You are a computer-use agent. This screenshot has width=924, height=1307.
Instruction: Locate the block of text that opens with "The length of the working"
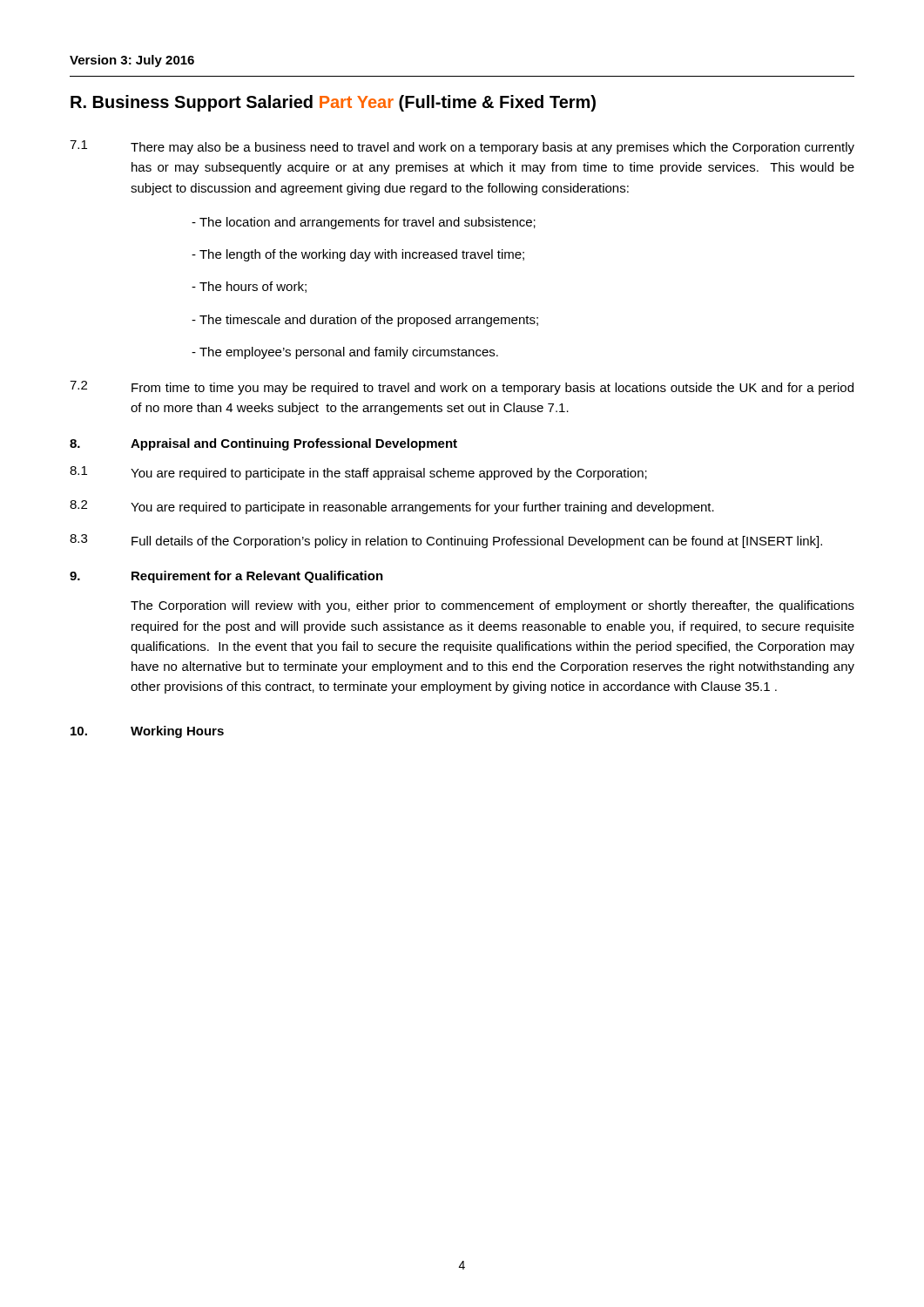tap(359, 254)
